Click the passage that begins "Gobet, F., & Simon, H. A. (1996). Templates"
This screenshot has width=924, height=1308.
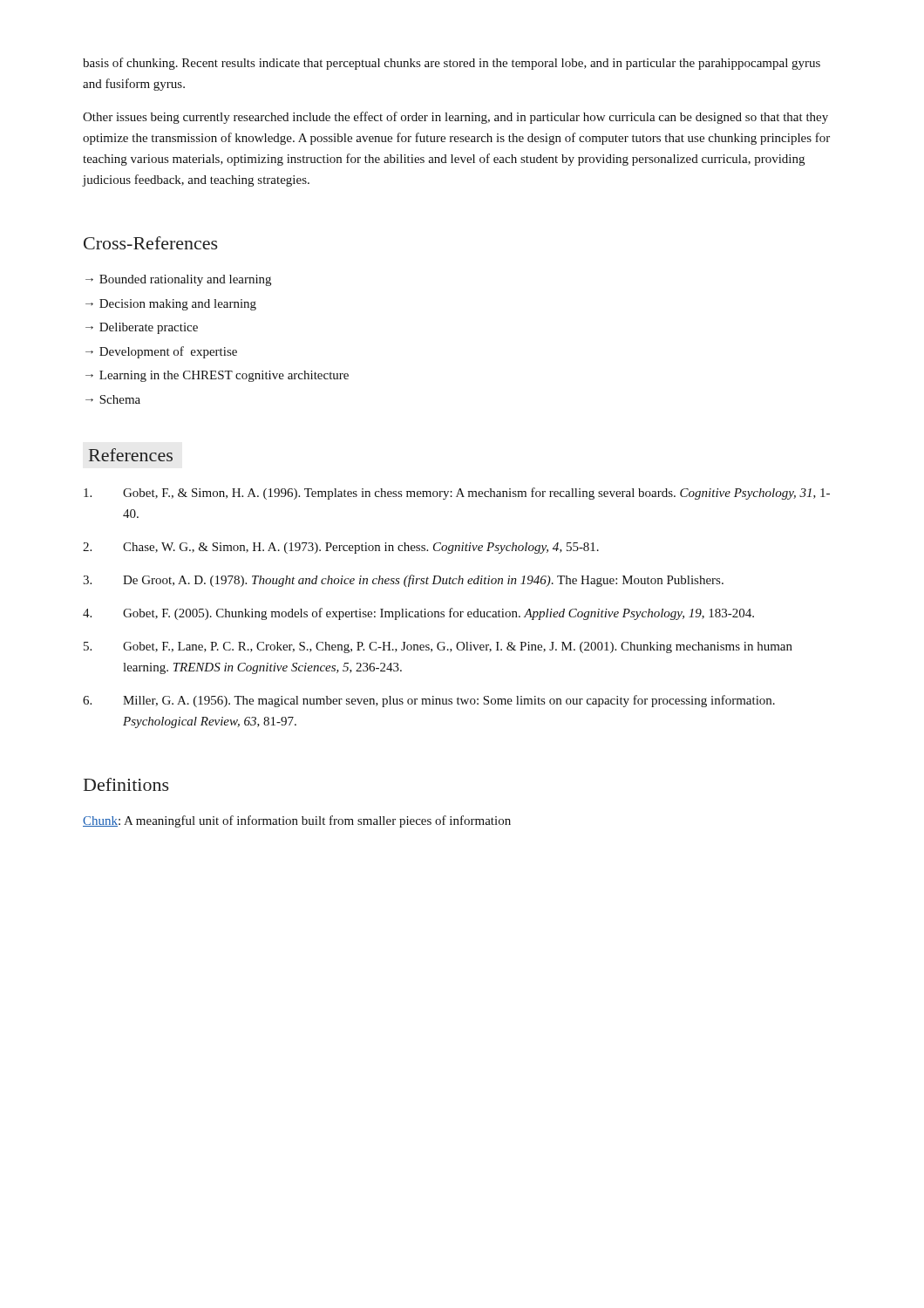(460, 503)
